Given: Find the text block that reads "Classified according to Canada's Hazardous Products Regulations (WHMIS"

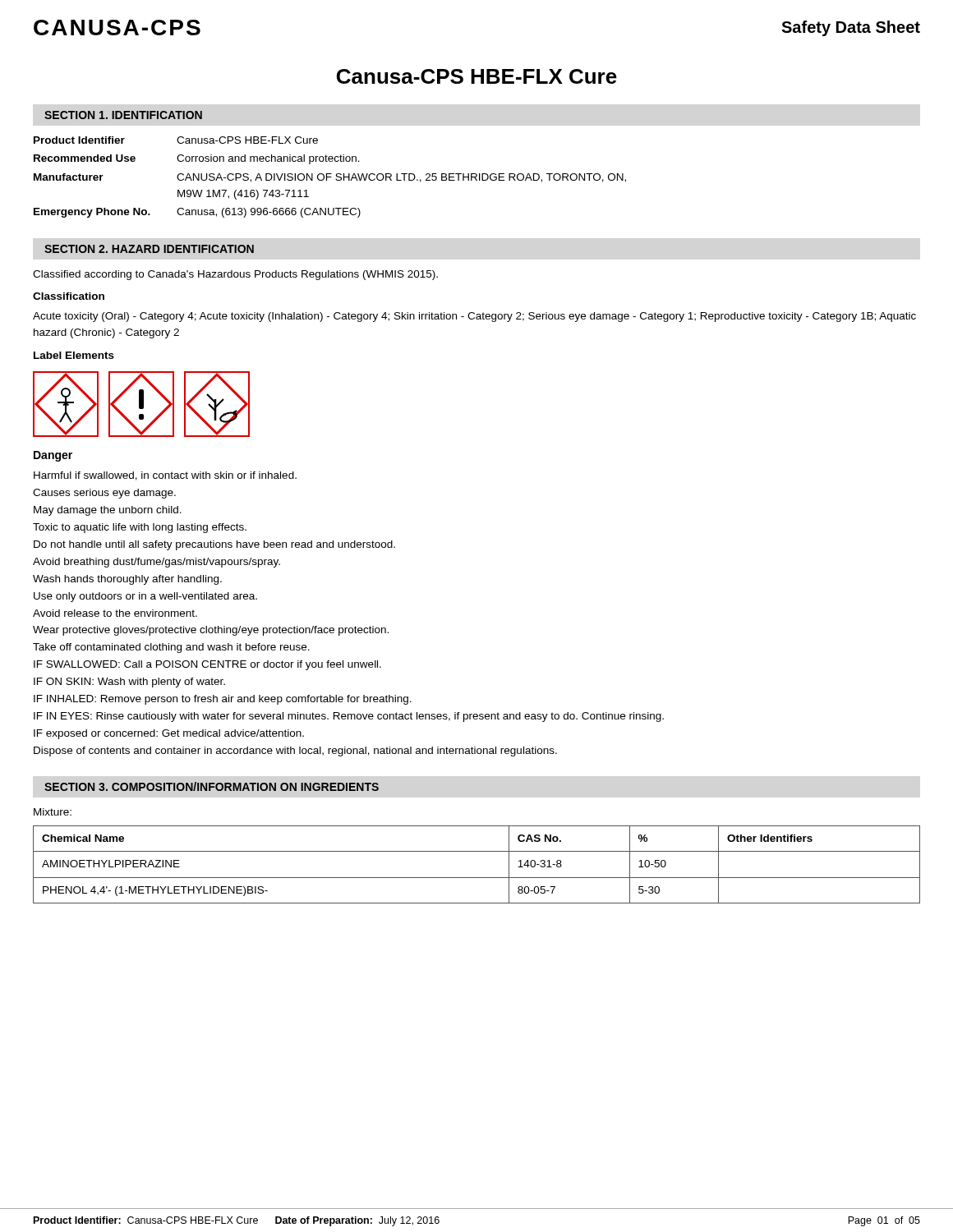Looking at the screenshot, I should [x=236, y=274].
